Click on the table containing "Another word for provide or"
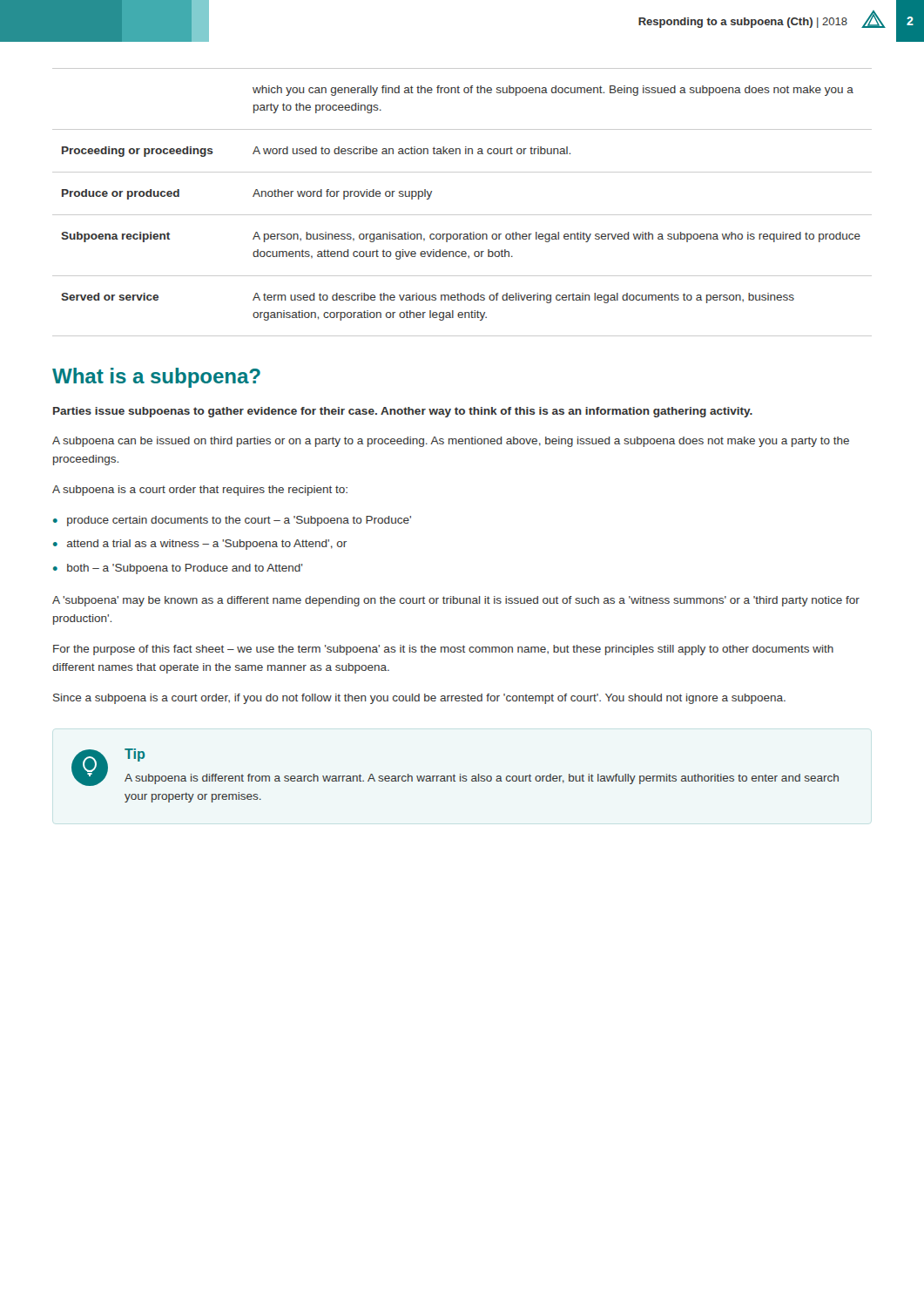Screen dimensions: 1307x924 point(462,202)
